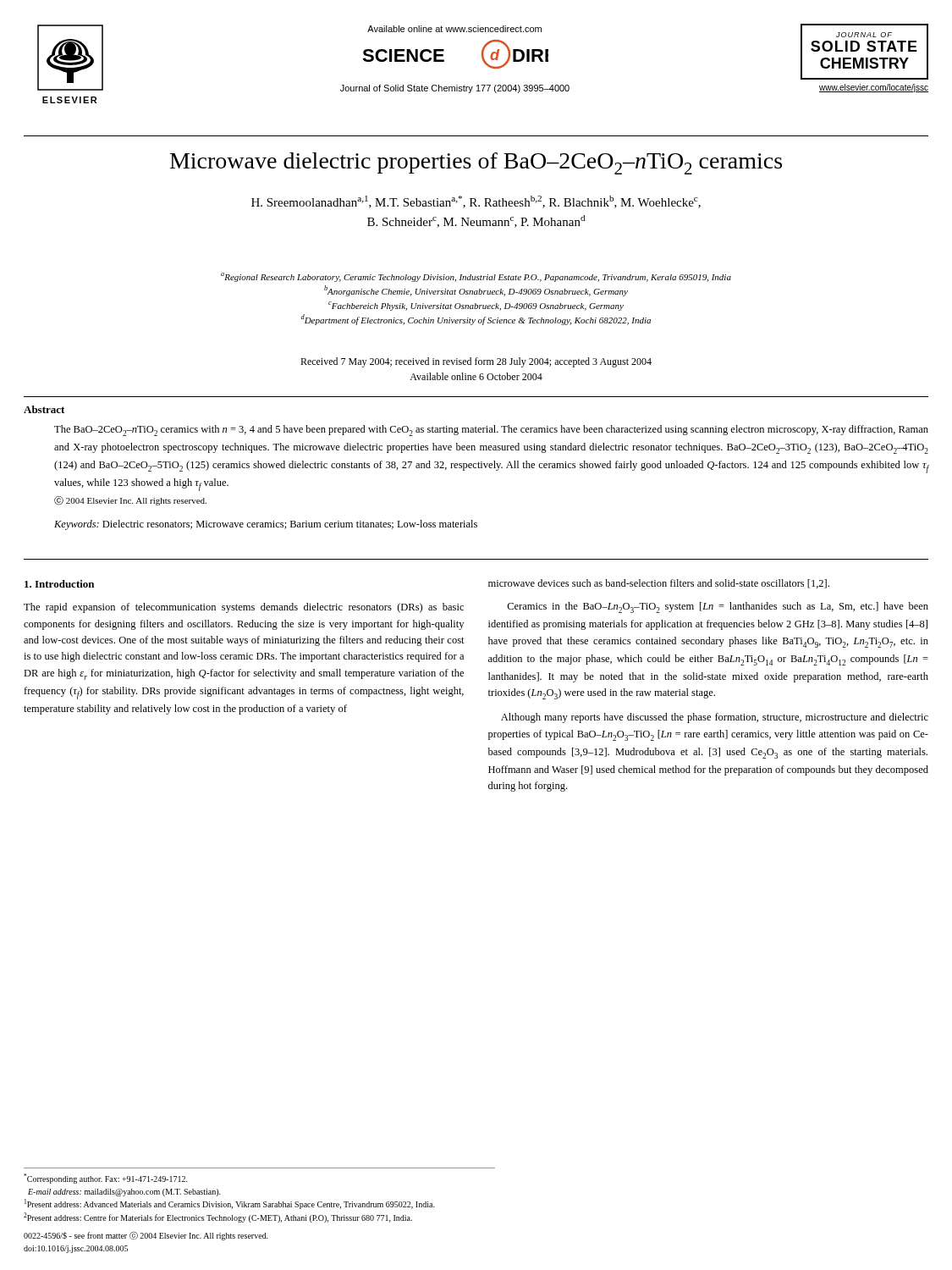Image resolution: width=952 pixels, height=1270 pixels.
Task: Where is the passage that starts "The BaO–2CeO2–nTiO2 ceramics with n = 3,"?
Action: pos(491,464)
